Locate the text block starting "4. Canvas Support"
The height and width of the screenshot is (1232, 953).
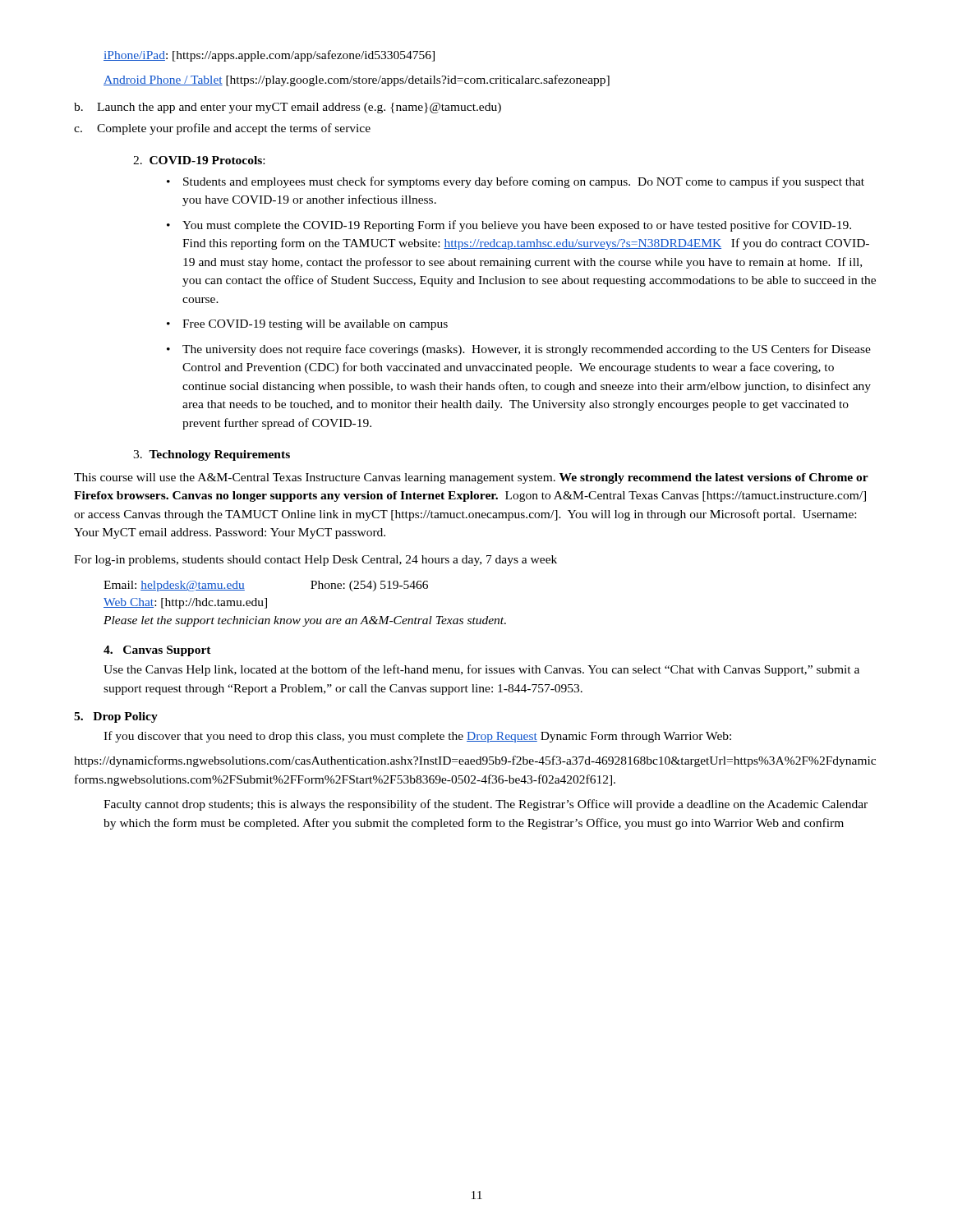click(157, 649)
